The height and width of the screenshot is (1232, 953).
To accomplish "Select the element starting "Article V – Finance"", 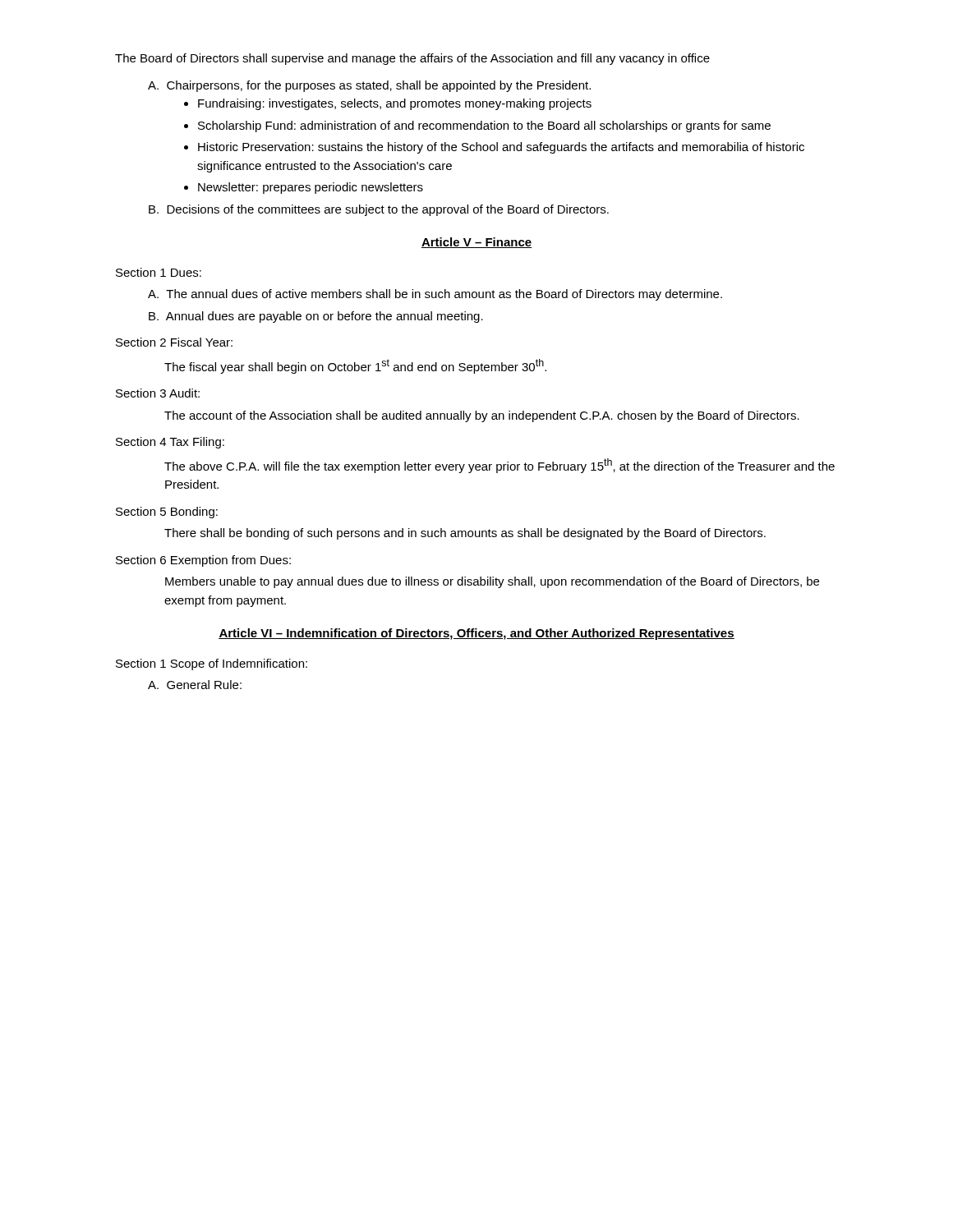I will pyautogui.click(x=476, y=242).
